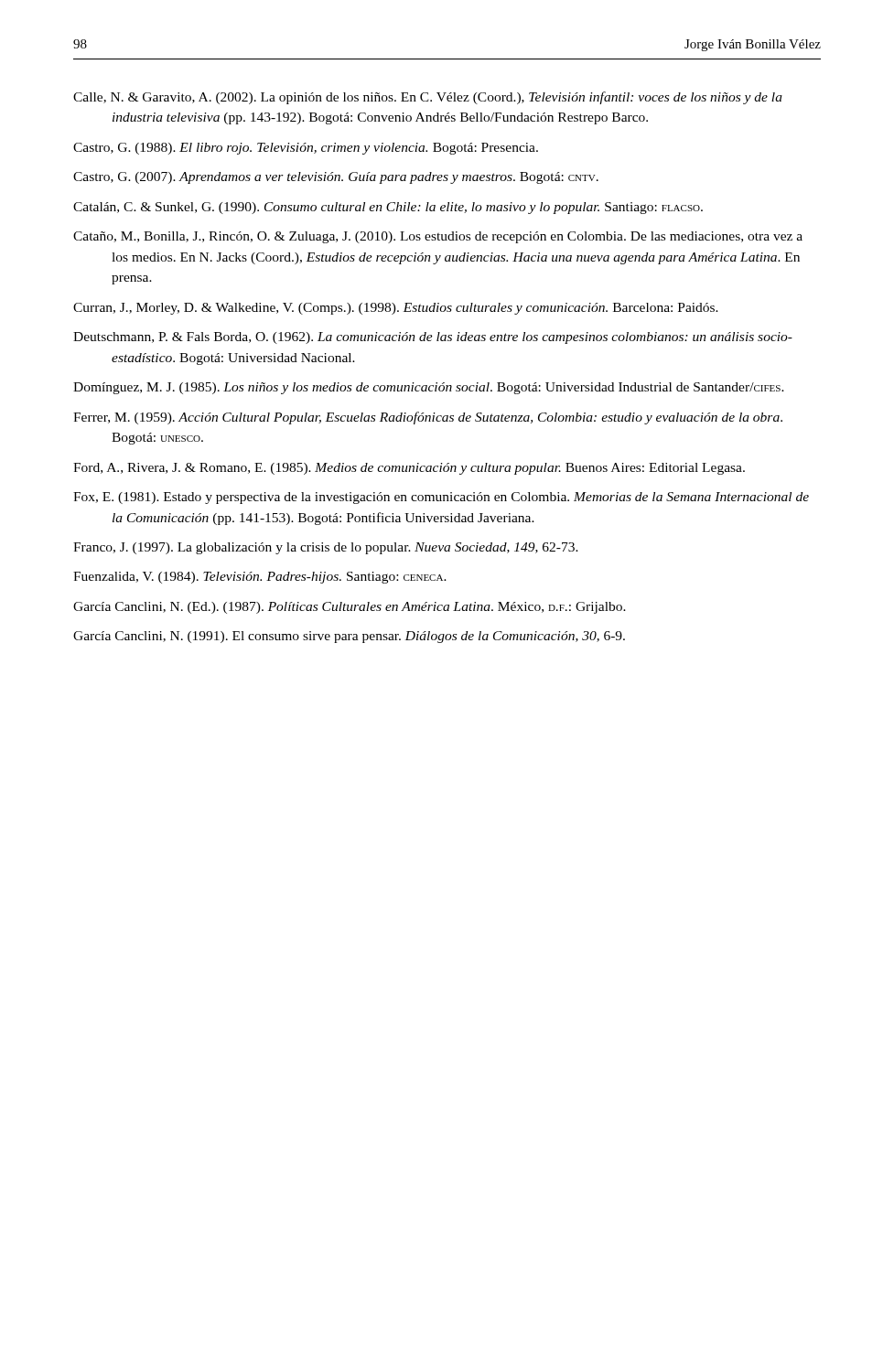The height and width of the screenshot is (1372, 894).
Task: Find the block on this page that starts "Cataño, M., Bonilla, J., Rincón, O. &"
Action: tap(438, 256)
